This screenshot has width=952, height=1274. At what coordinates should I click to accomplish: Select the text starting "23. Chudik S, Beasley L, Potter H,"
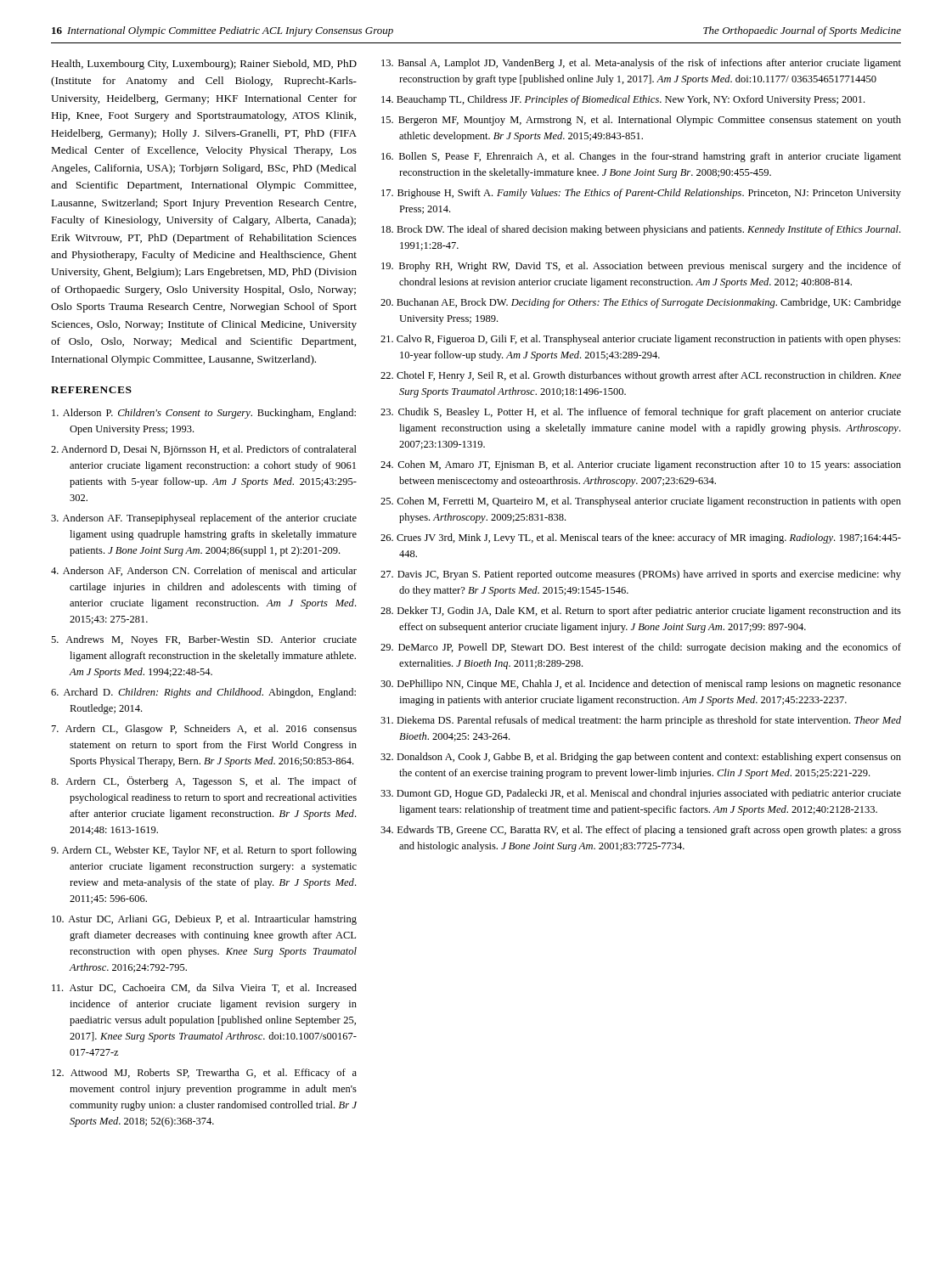click(x=641, y=428)
